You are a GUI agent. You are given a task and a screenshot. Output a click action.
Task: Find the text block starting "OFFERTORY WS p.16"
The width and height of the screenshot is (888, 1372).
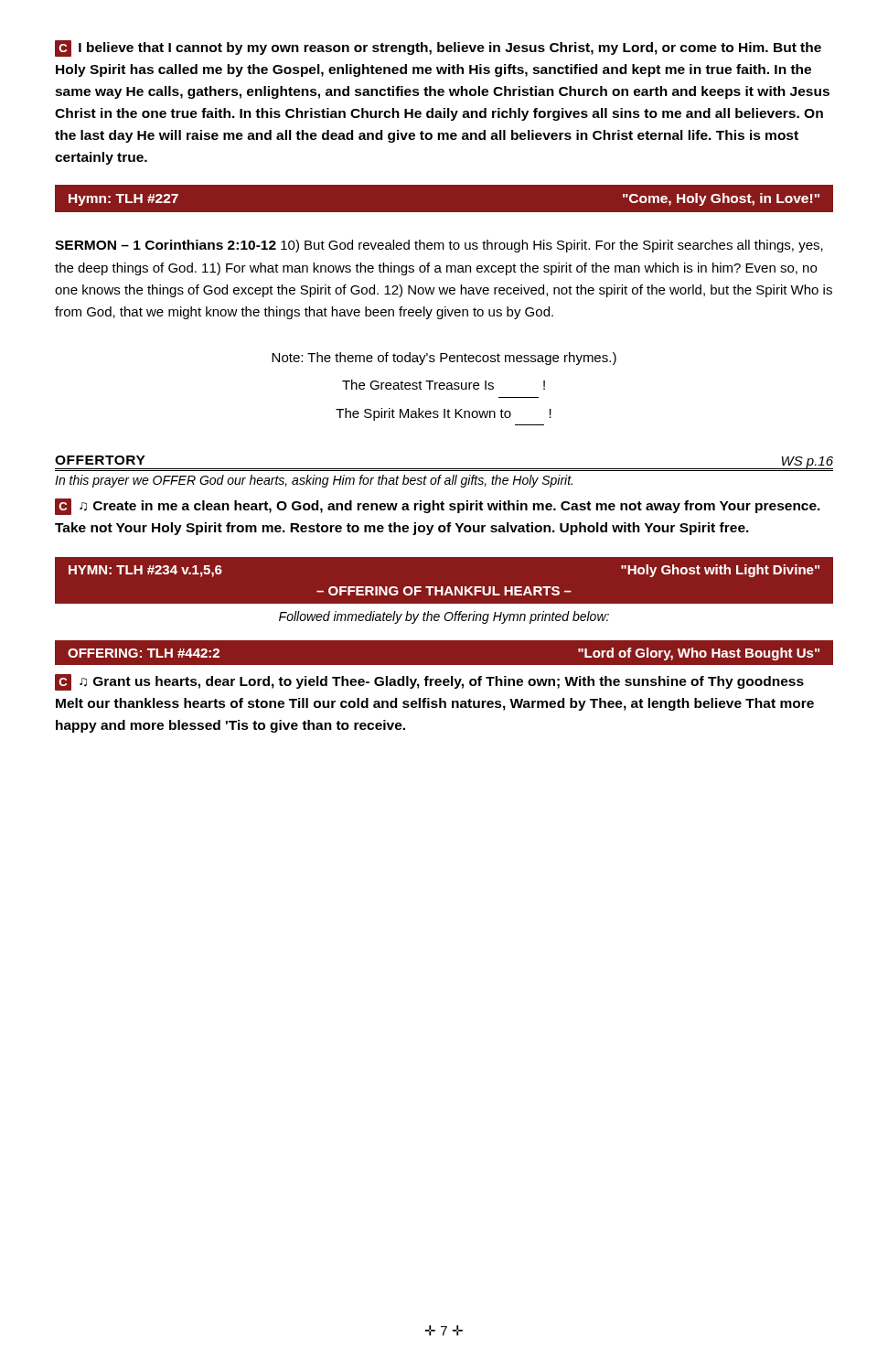click(x=444, y=470)
